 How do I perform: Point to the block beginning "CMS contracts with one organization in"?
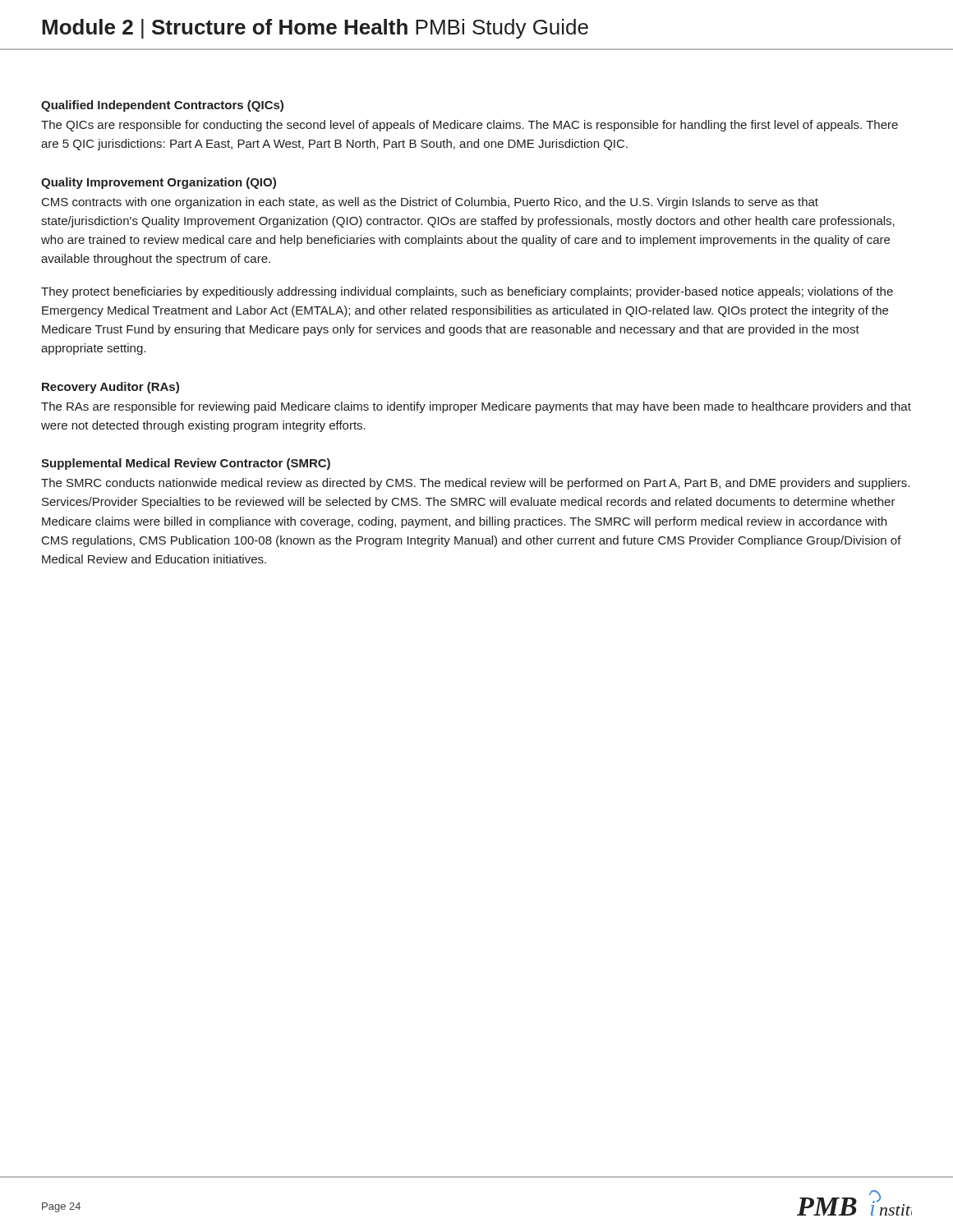(x=468, y=230)
